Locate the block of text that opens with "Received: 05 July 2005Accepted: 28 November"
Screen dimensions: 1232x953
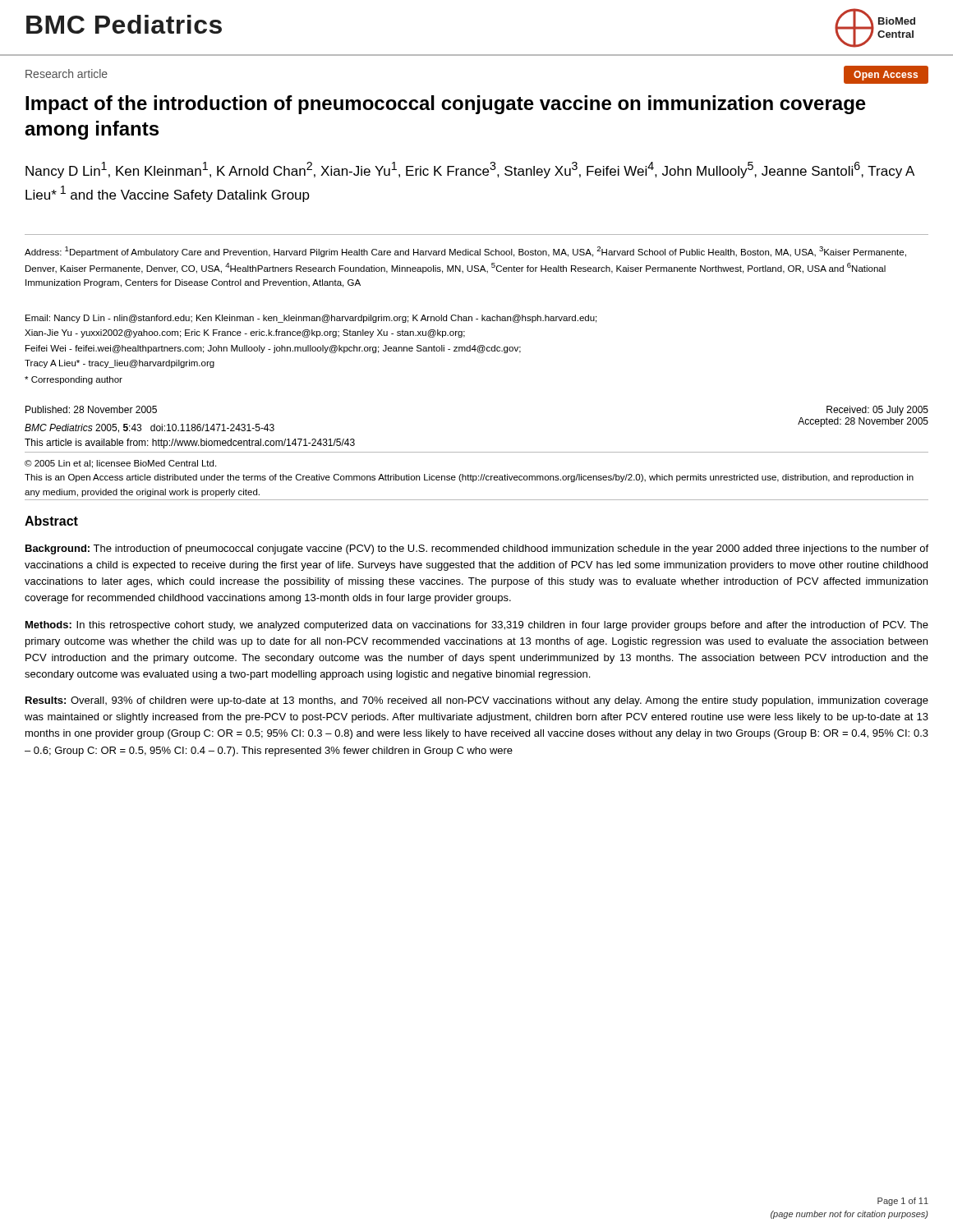(863, 416)
